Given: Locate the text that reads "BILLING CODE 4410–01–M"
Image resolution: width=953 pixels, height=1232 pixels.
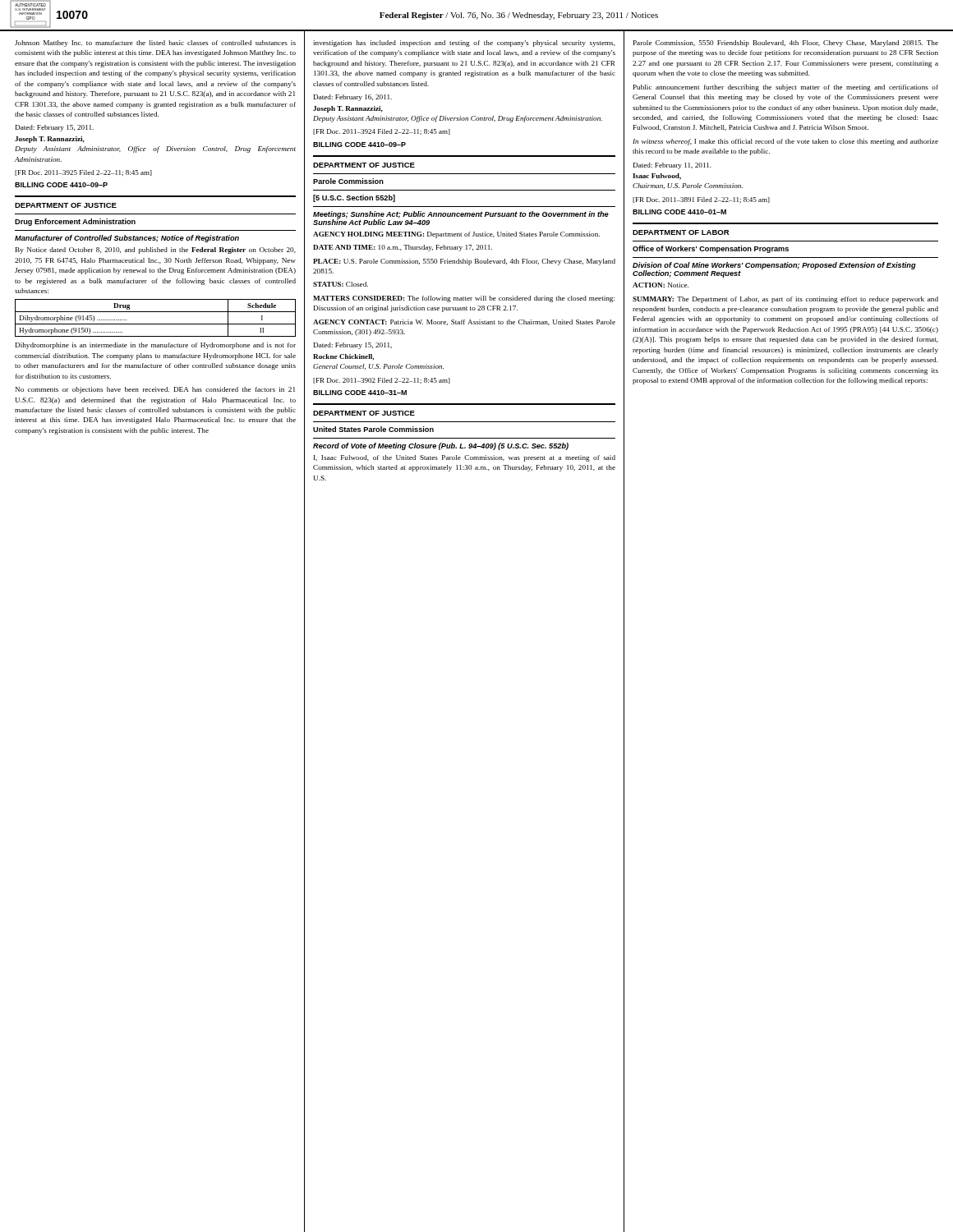Looking at the screenshot, I should pyautogui.click(x=785, y=212).
